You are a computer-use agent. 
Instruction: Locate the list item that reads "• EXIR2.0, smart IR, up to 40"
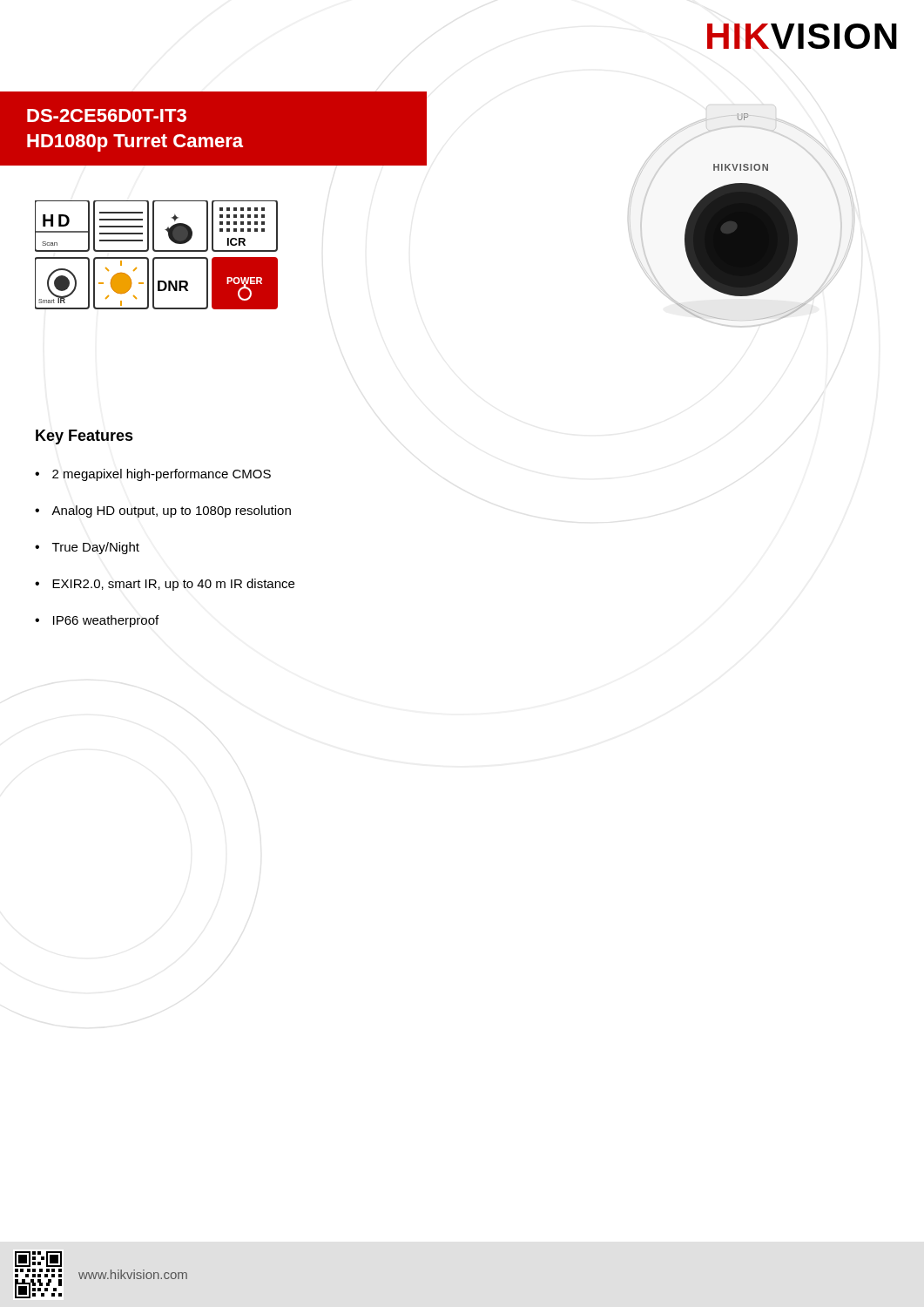[x=165, y=584]
